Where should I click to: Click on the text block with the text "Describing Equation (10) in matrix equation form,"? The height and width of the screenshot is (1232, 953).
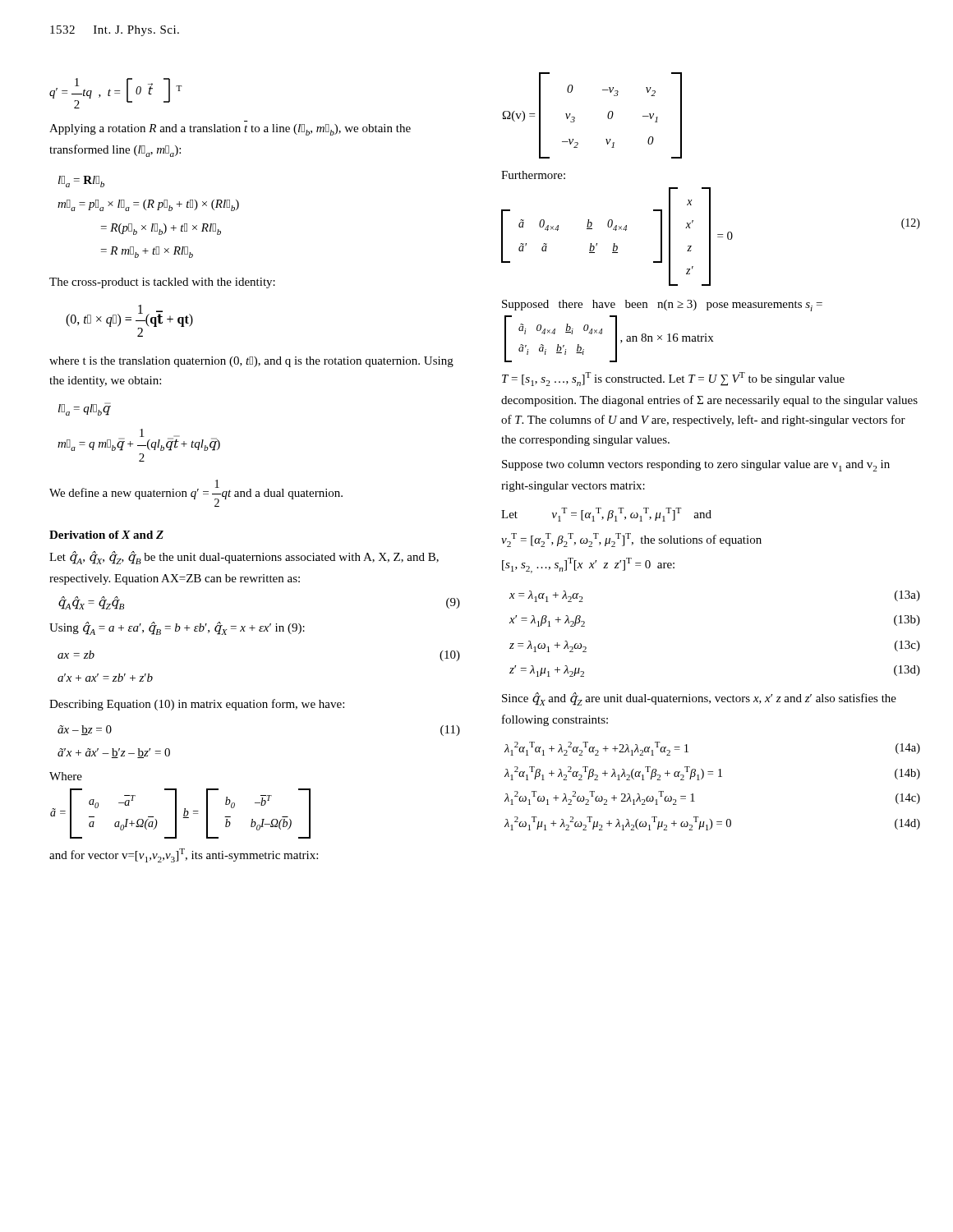click(197, 704)
